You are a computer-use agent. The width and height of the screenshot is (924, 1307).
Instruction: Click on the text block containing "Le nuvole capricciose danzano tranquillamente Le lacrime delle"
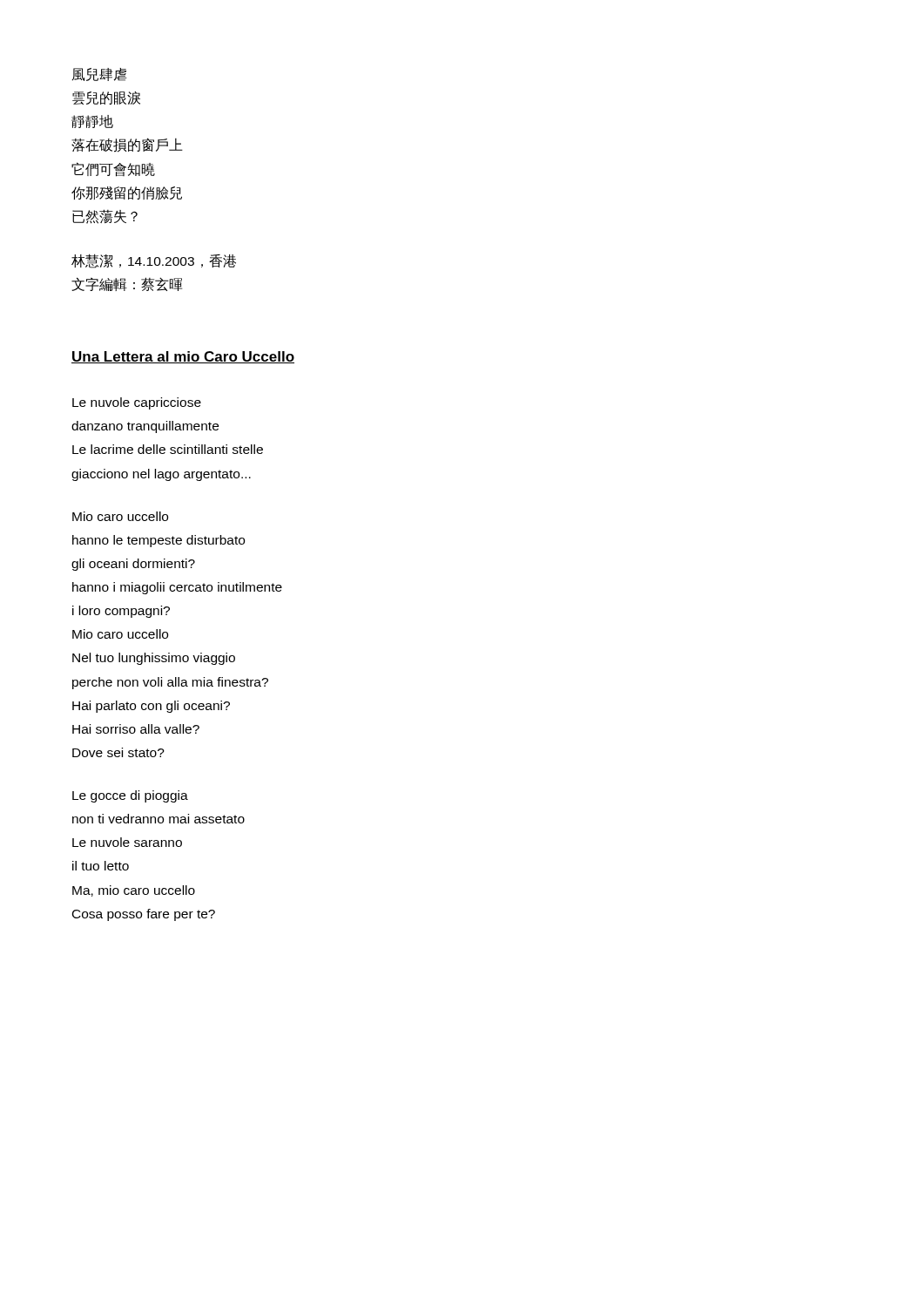tap(137, 403)
